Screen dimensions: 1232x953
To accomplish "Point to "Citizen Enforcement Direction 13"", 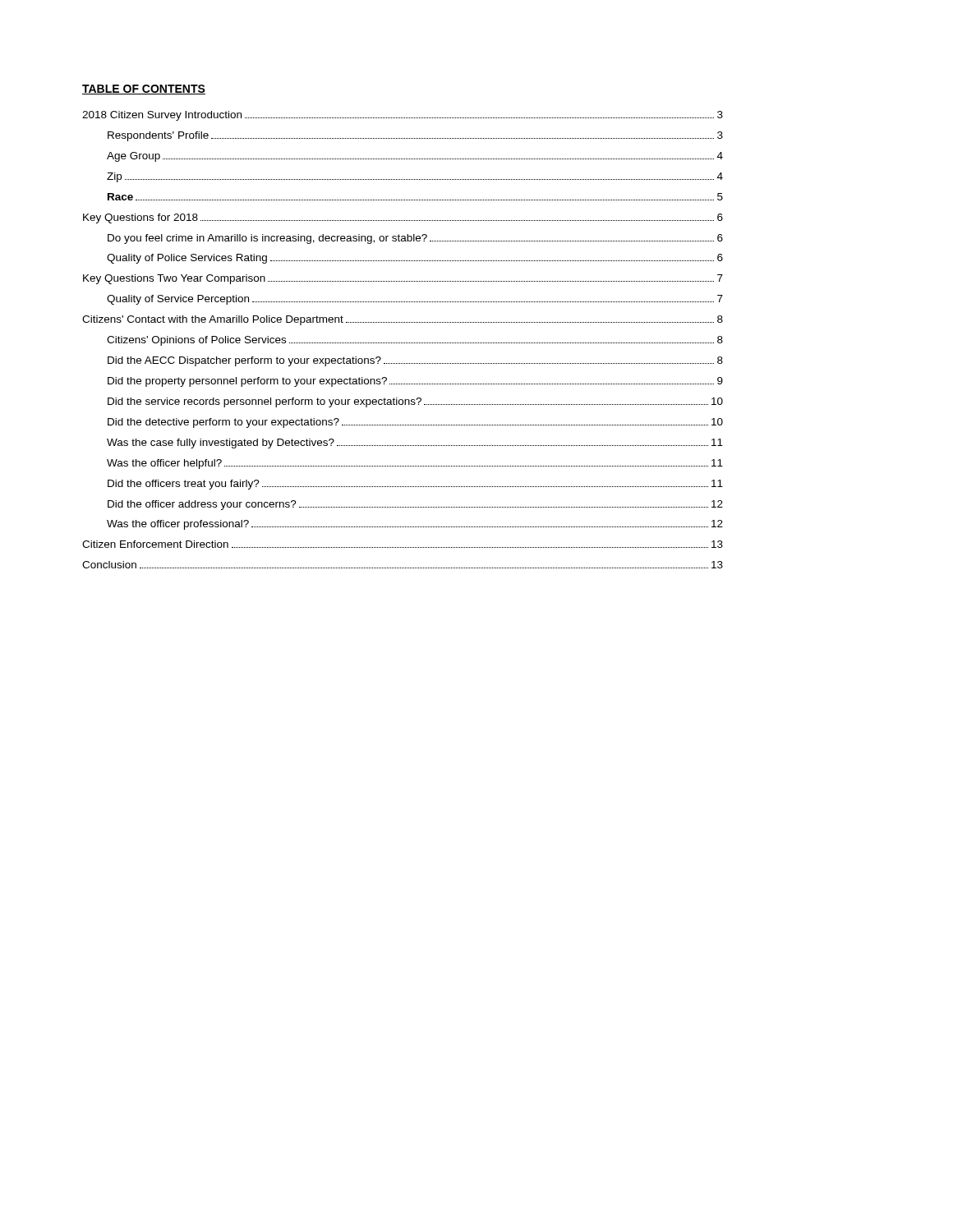I will tap(403, 545).
